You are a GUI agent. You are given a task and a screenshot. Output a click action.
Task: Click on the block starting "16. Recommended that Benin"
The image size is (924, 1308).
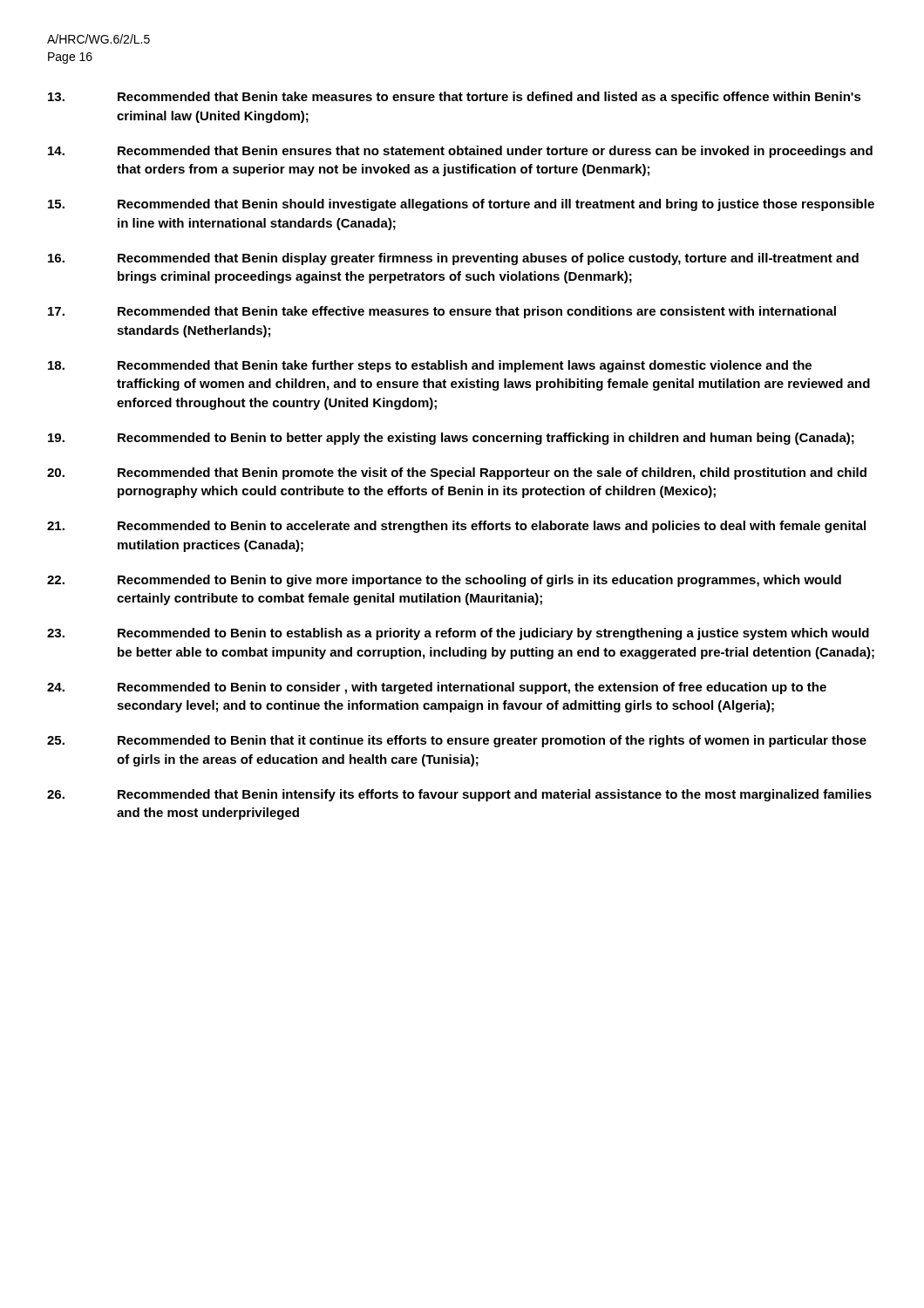click(x=462, y=267)
